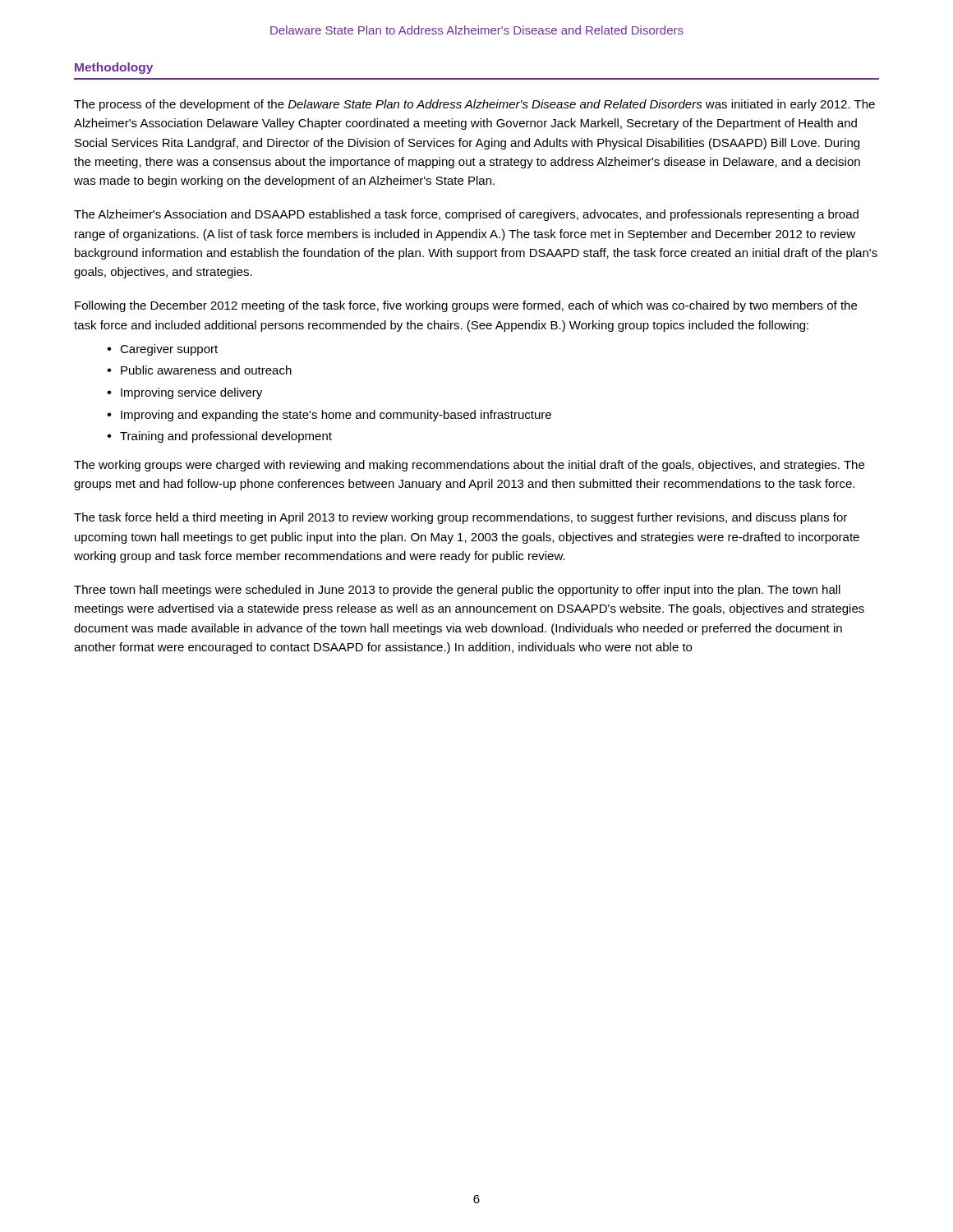Select the text block containing "Three town hall meetings were scheduled"

469,618
